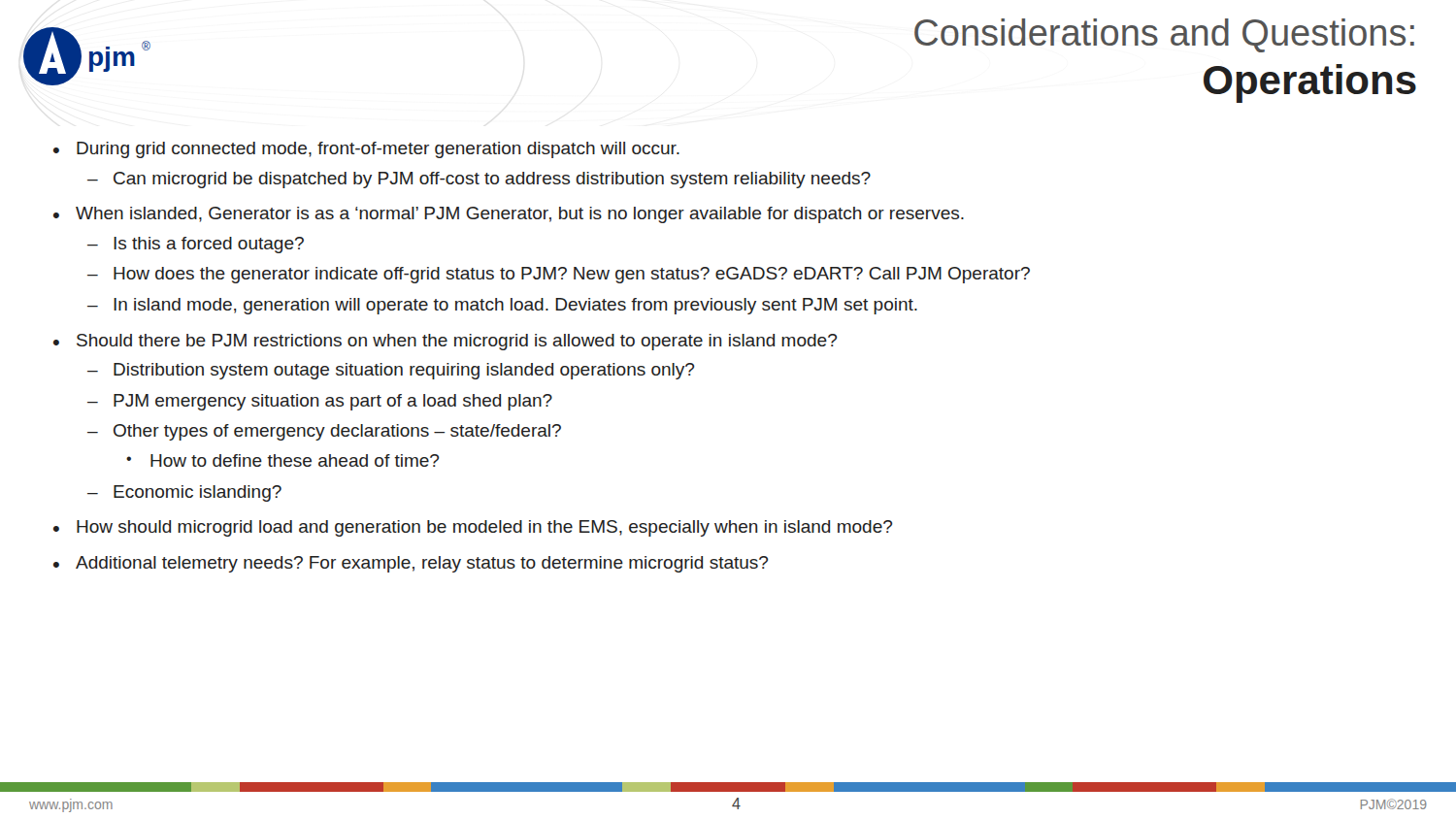This screenshot has width=1456, height=819.
Task: Point to the region starting "PJM emergency situation"
Action: coord(332,400)
